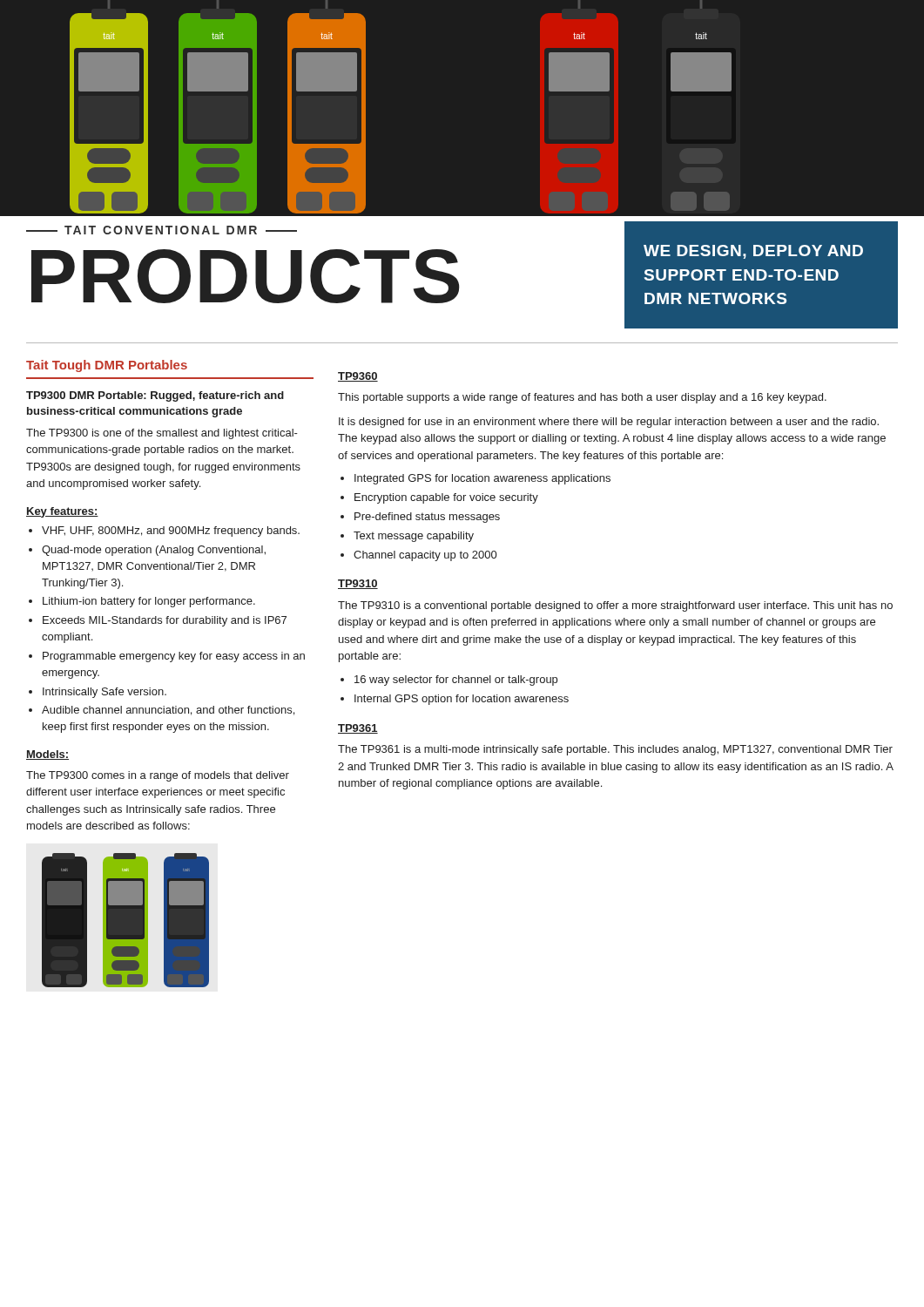Click on the list item containing "16 way selector for channel"
Viewport: 924px width, 1307px height.
tap(456, 679)
